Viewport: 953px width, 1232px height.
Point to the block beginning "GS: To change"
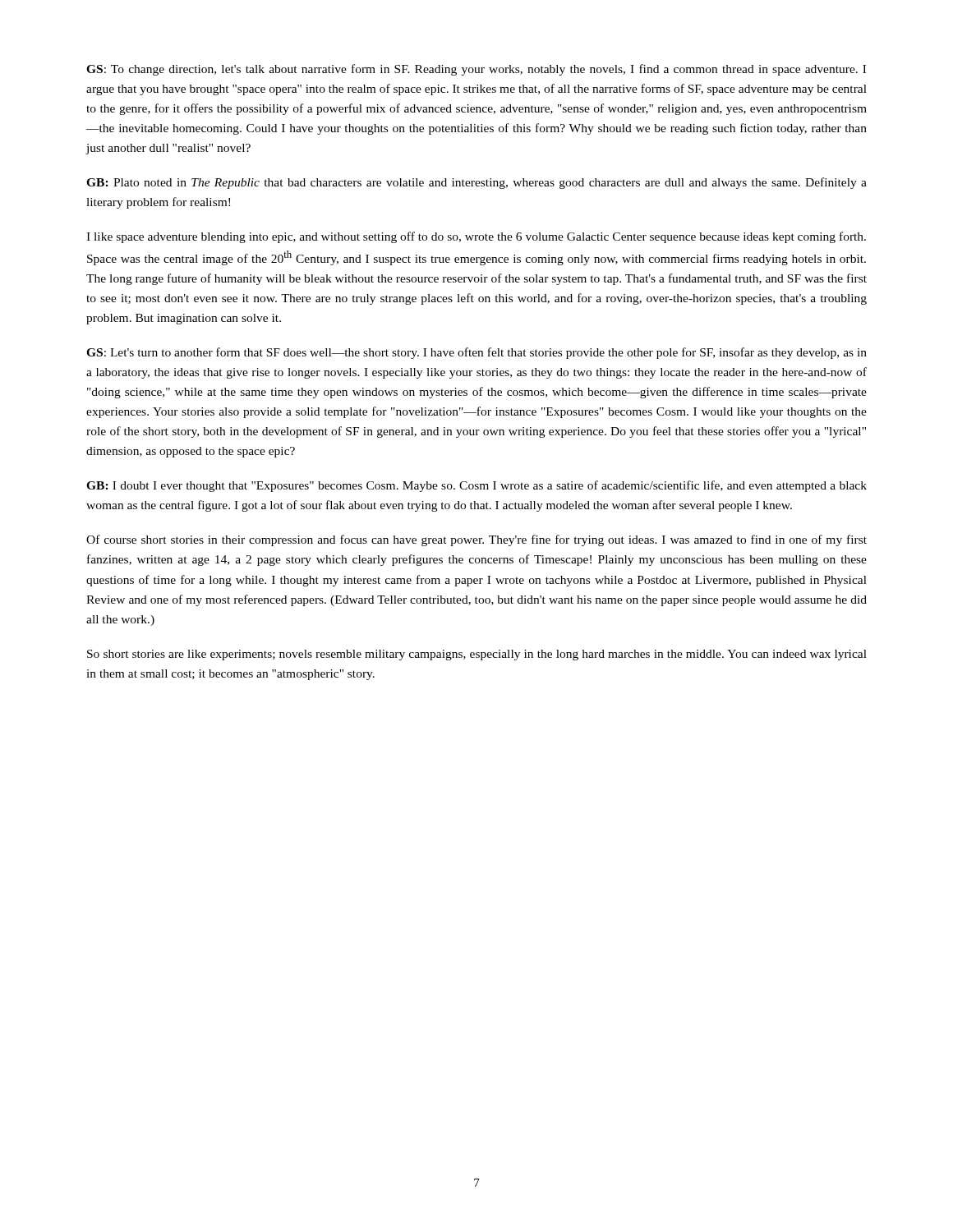[476, 108]
